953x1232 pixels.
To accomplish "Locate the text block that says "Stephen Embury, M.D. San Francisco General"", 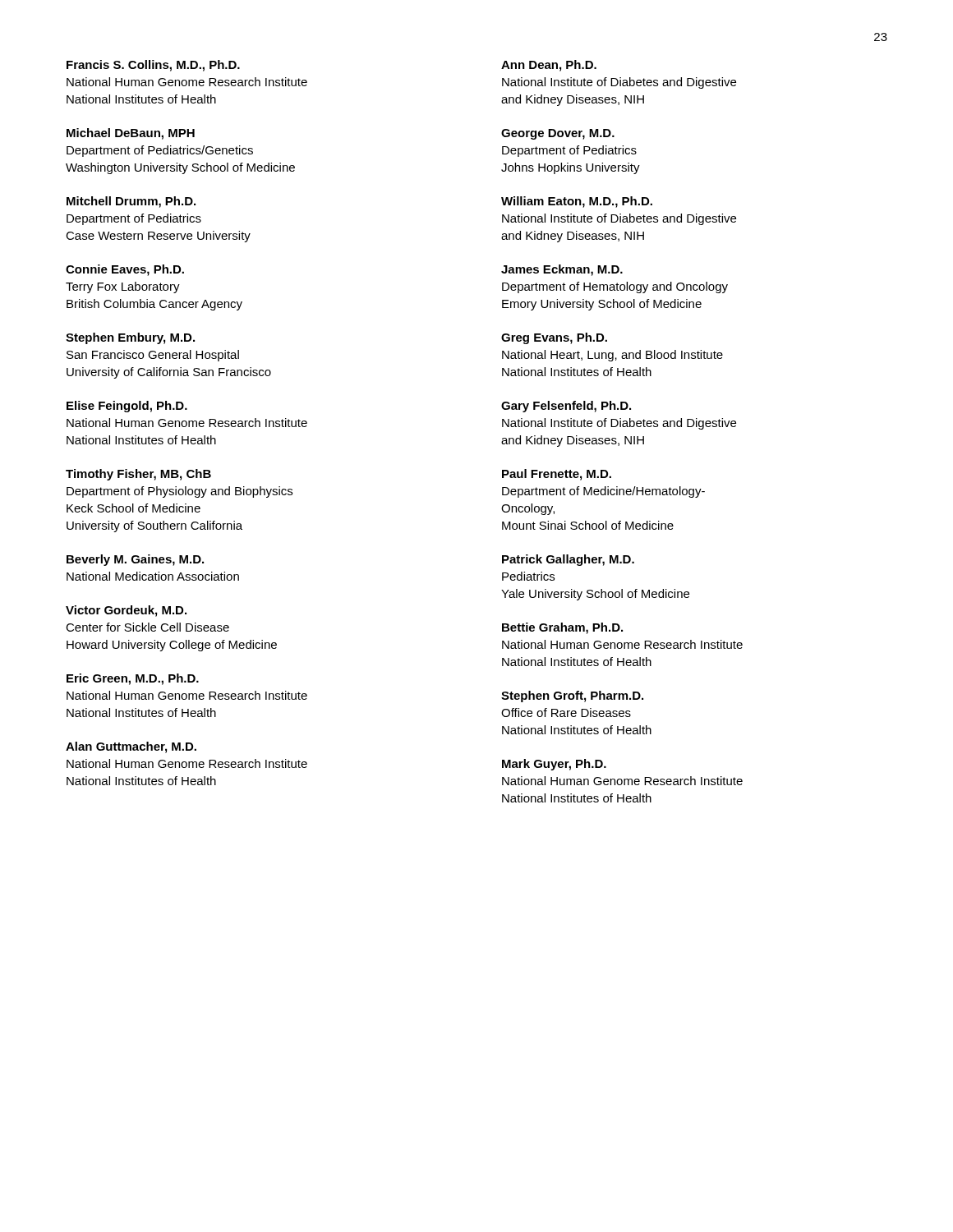I will click(x=130, y=338).
